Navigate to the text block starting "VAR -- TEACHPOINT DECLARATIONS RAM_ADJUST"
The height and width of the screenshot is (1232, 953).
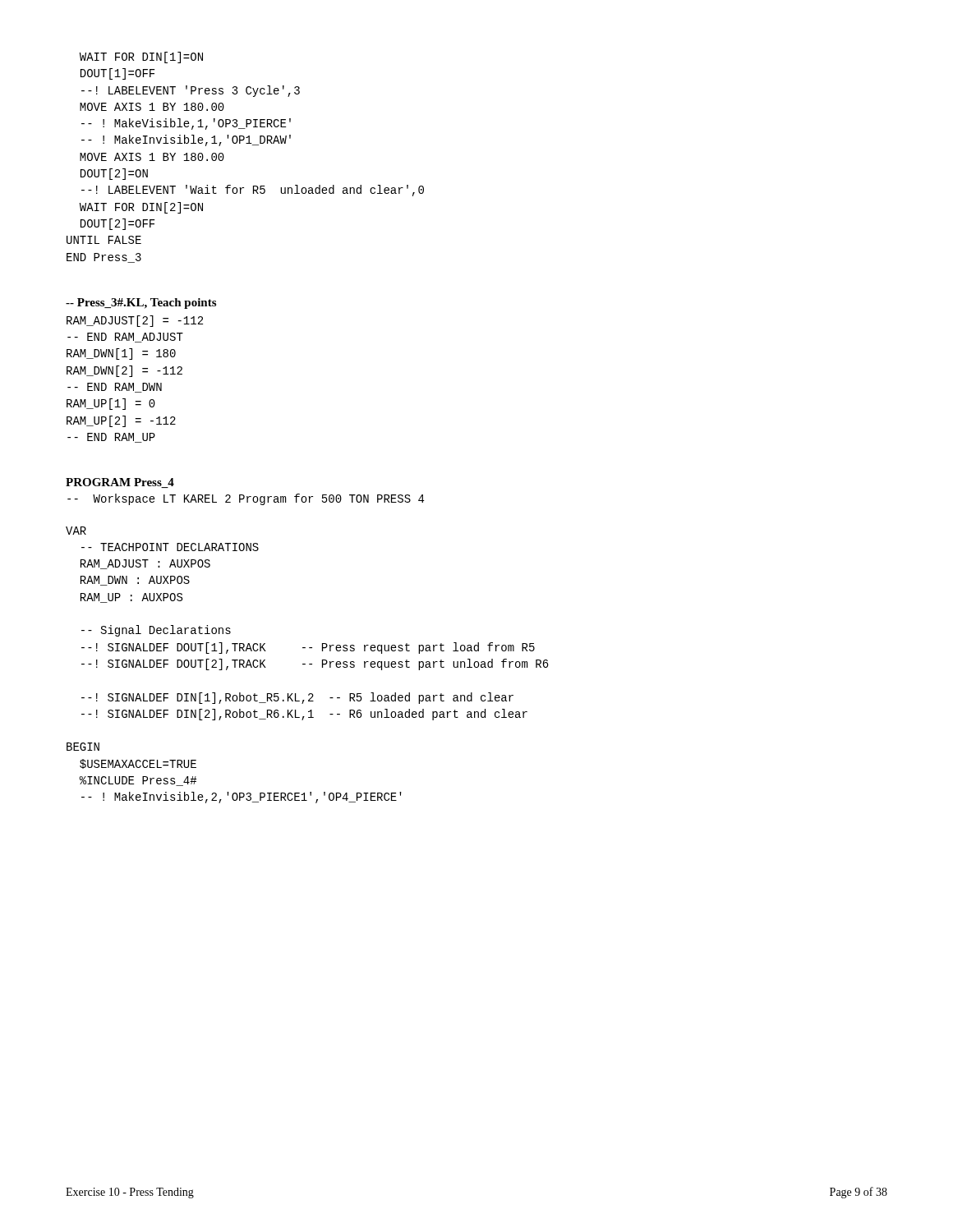coord(476,665)
